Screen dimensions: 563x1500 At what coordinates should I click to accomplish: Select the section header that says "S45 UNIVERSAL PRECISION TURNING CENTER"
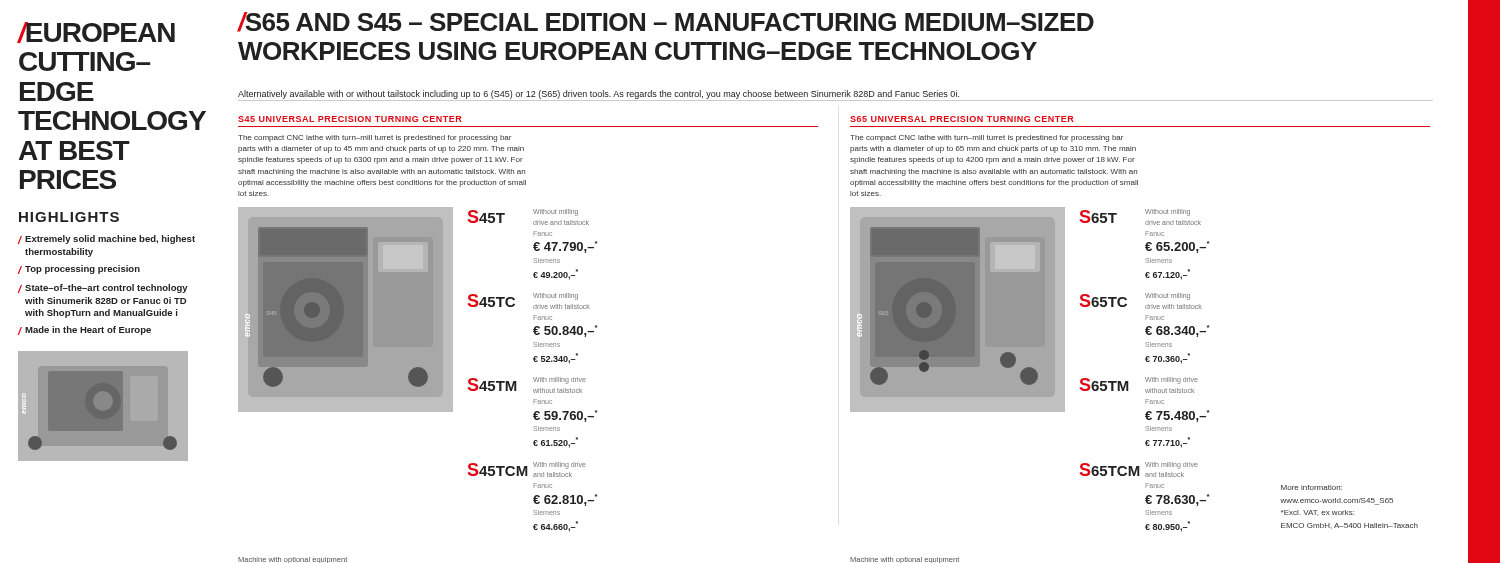(x=528, y=121)
